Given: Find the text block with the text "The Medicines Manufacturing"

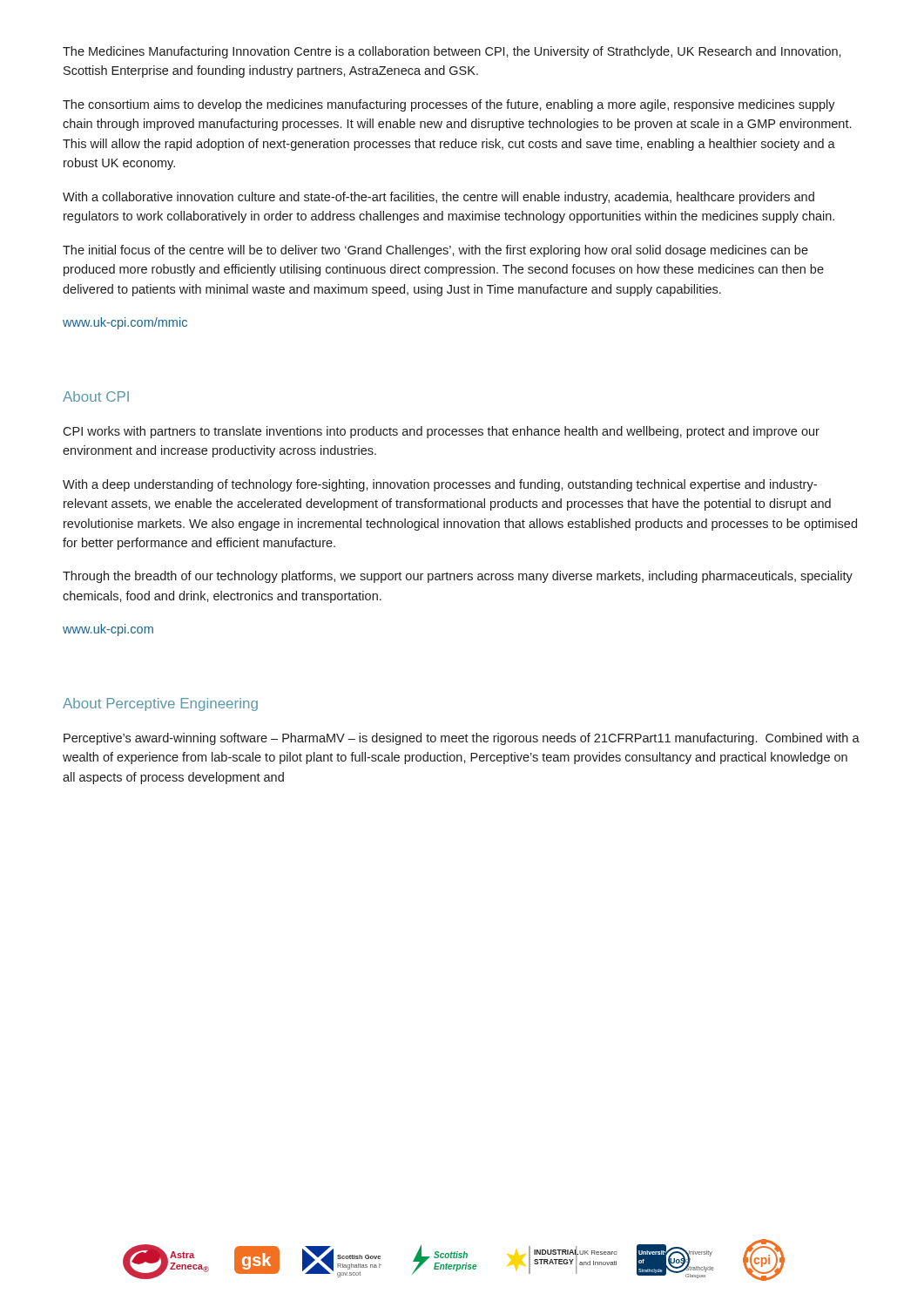Looking at the screenshot, I should point(462,61).
